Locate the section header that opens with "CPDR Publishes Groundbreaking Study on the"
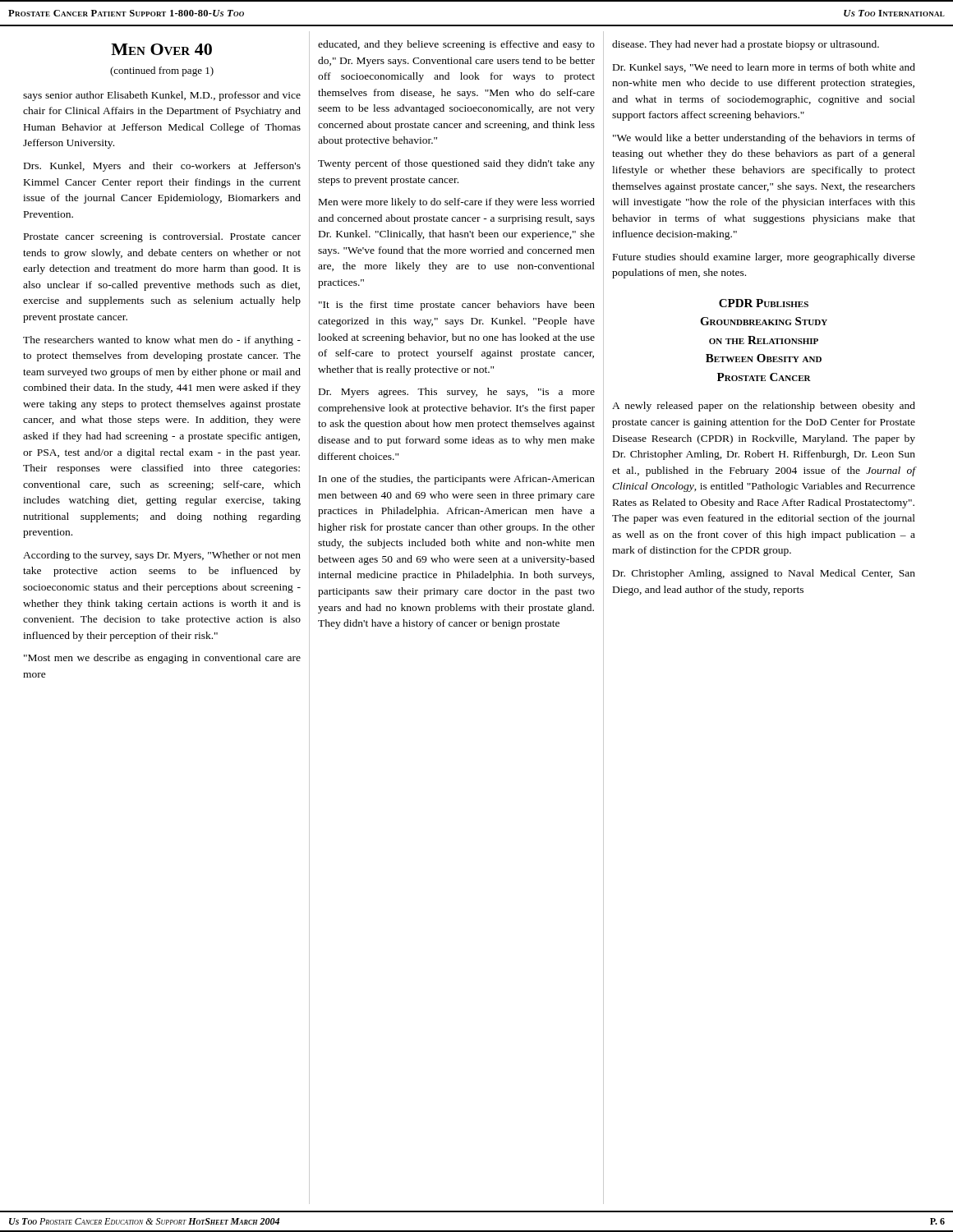The image size is (953, 1232). [x=764, y=340]
